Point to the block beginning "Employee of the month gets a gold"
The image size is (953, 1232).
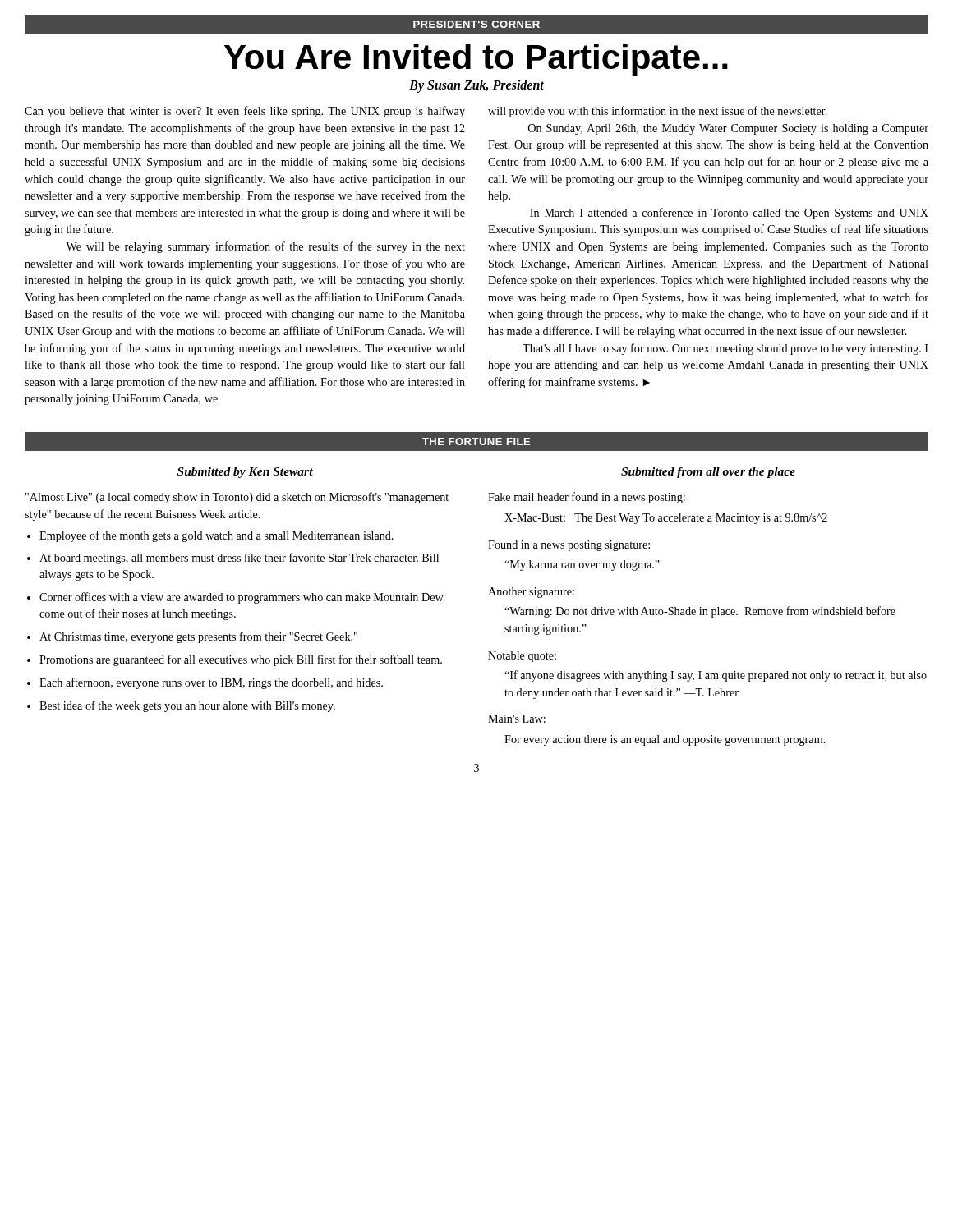[x=217, y=535]
